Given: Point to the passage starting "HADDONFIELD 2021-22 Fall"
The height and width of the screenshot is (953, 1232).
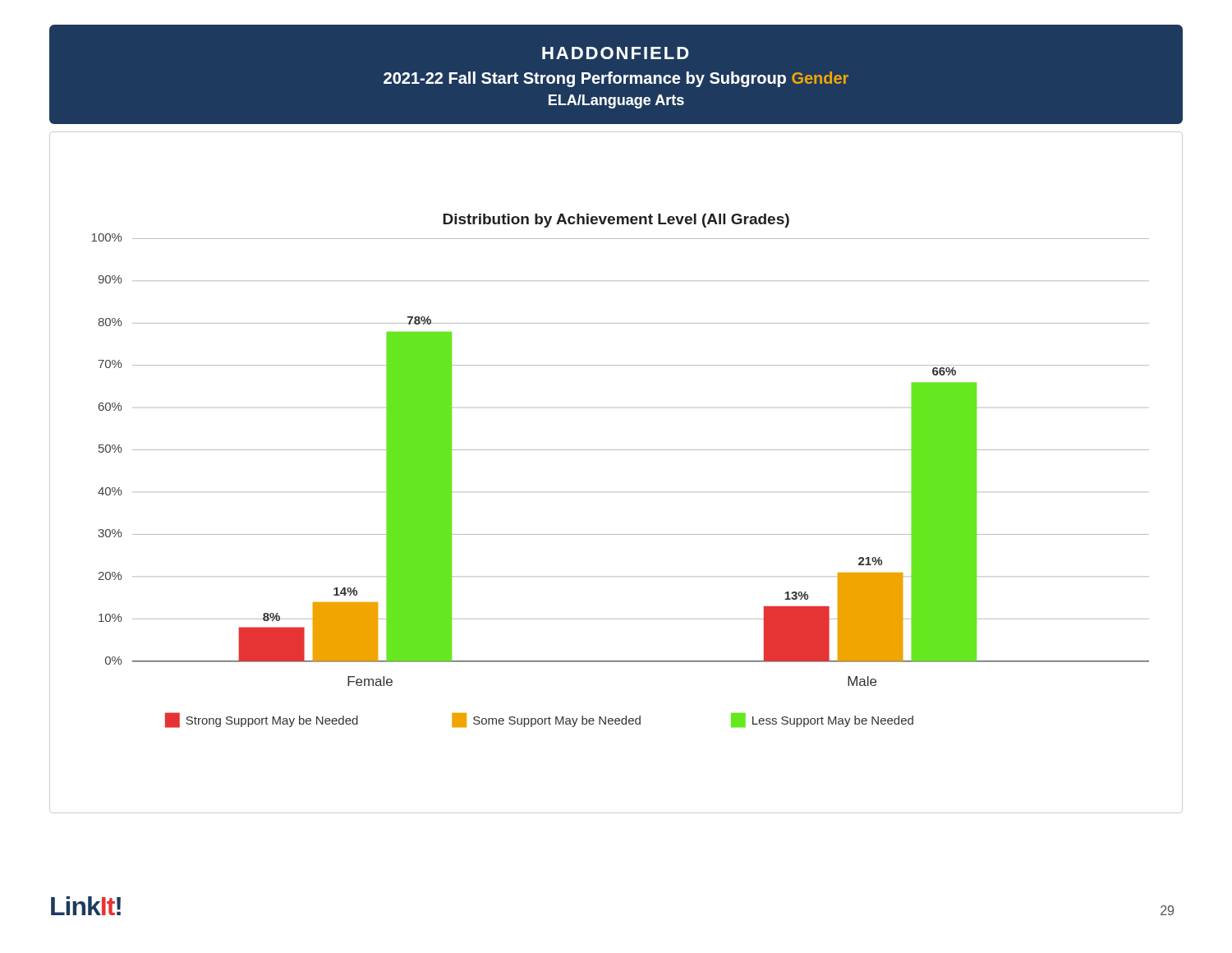Looking at the screenshot, I should pyautogui.click(x=616, y=76).
